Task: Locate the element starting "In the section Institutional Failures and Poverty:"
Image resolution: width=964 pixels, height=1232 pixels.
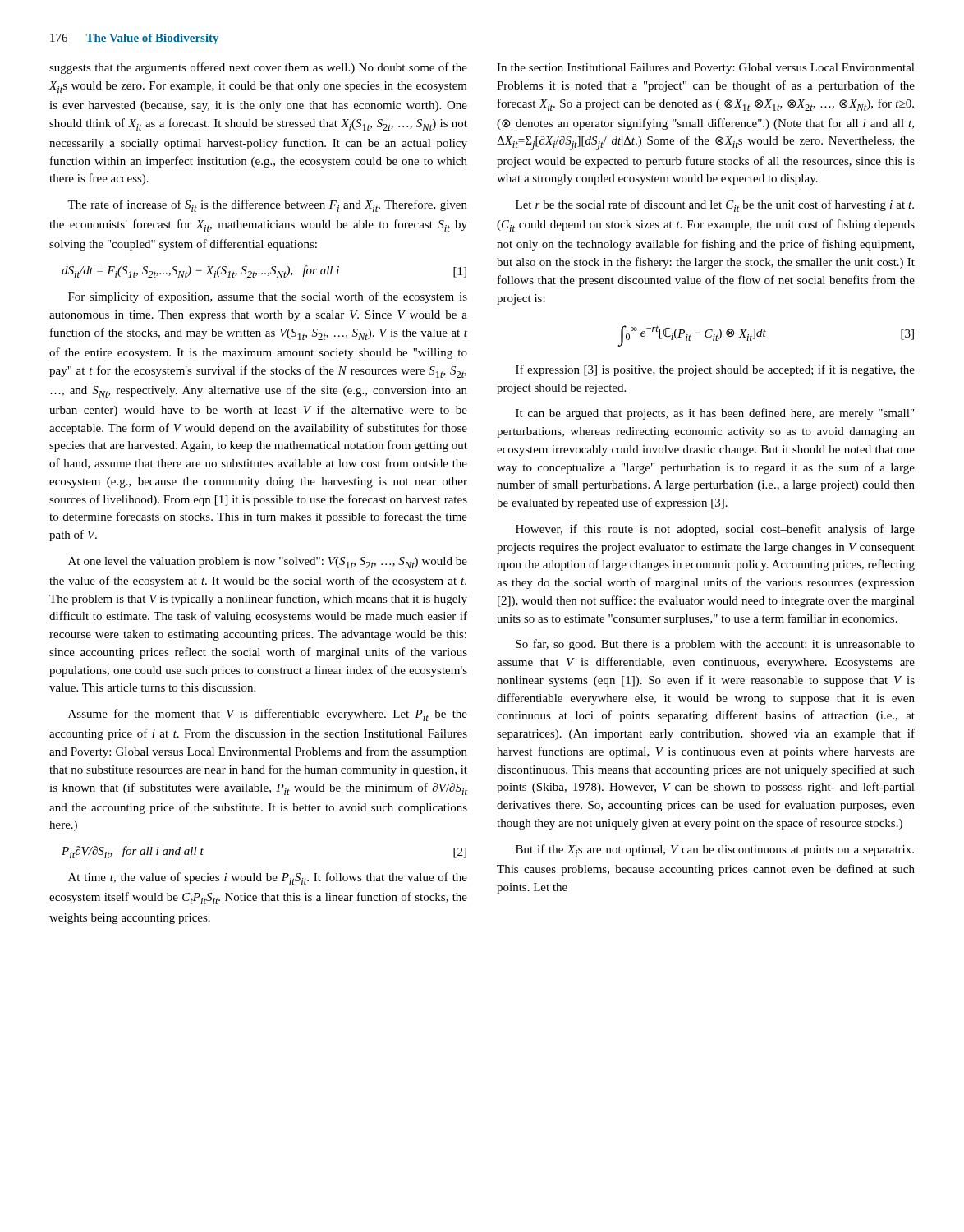Action: 706,124
